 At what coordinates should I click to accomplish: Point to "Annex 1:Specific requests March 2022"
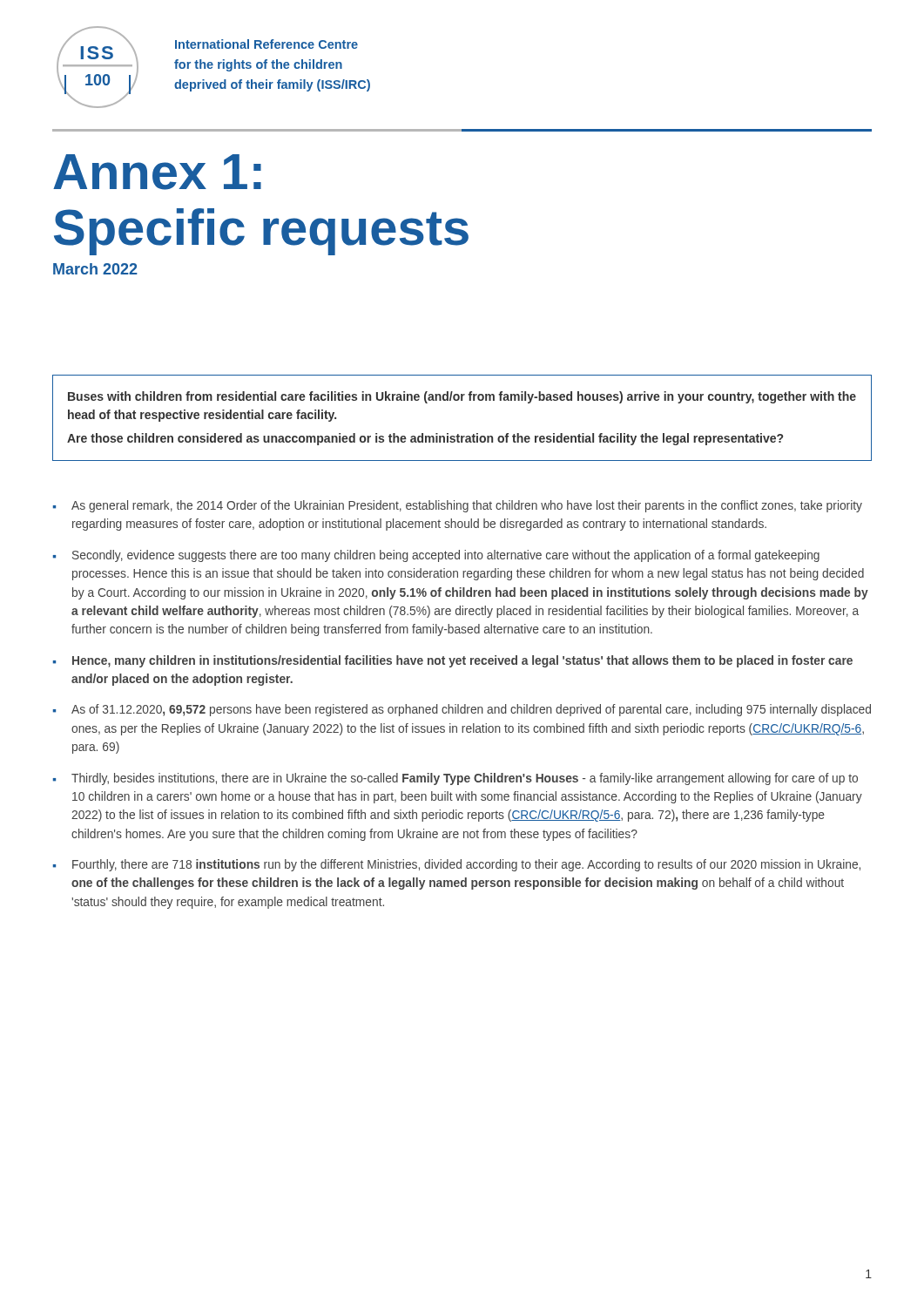tap(462, 211)
